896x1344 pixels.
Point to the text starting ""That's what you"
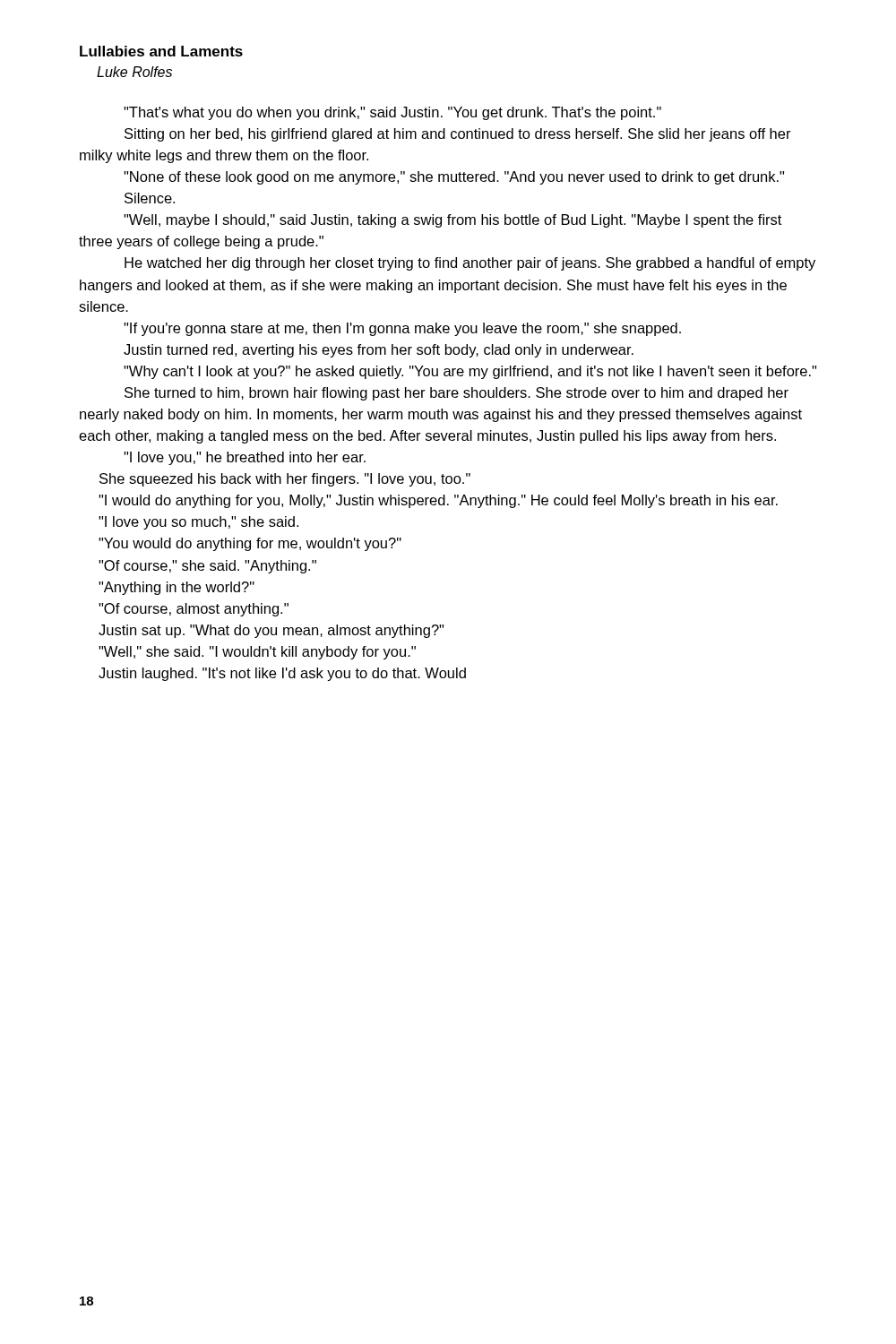[x=448, y=392]
